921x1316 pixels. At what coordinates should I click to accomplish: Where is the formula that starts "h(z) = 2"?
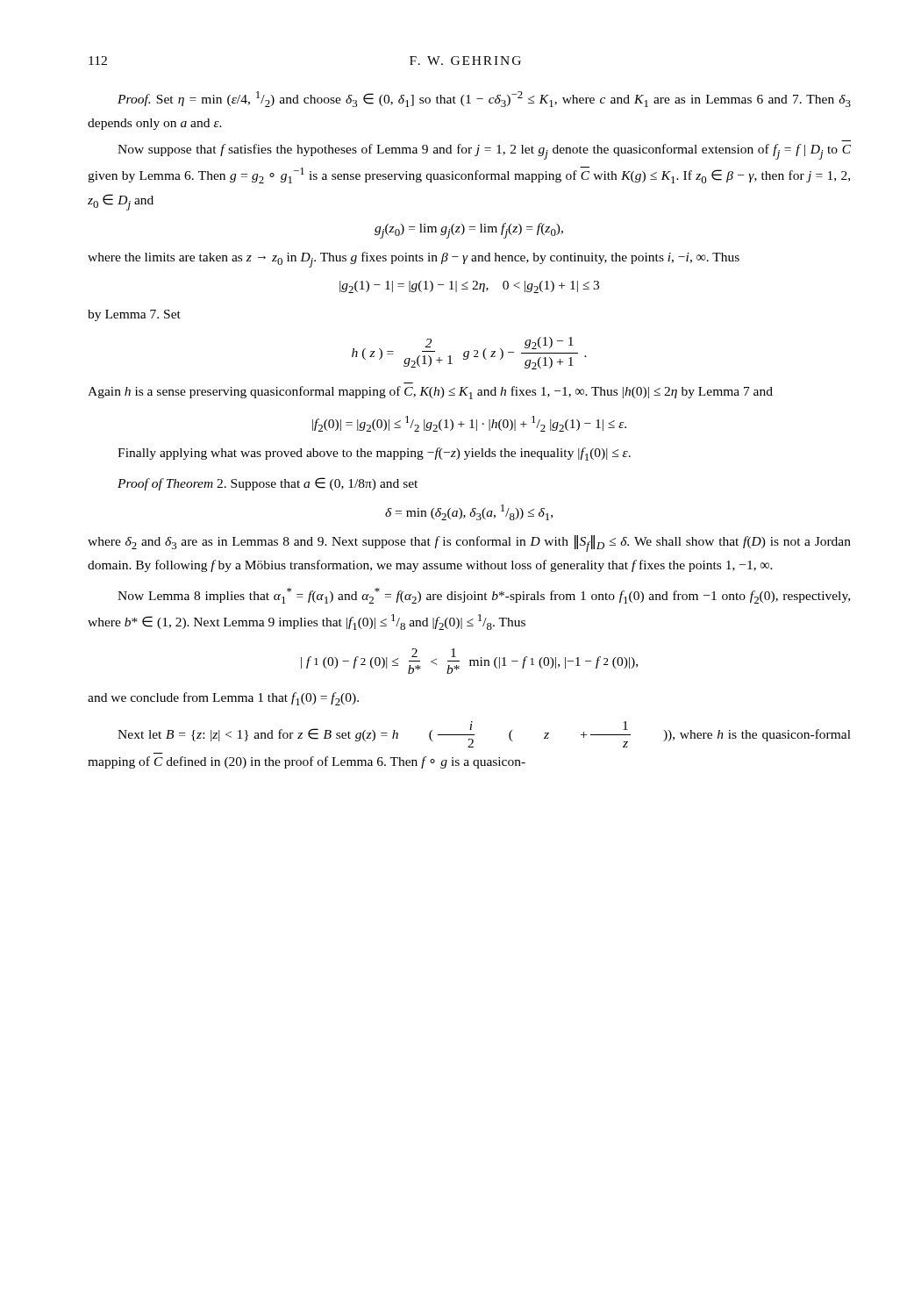[x=469, y=353]
